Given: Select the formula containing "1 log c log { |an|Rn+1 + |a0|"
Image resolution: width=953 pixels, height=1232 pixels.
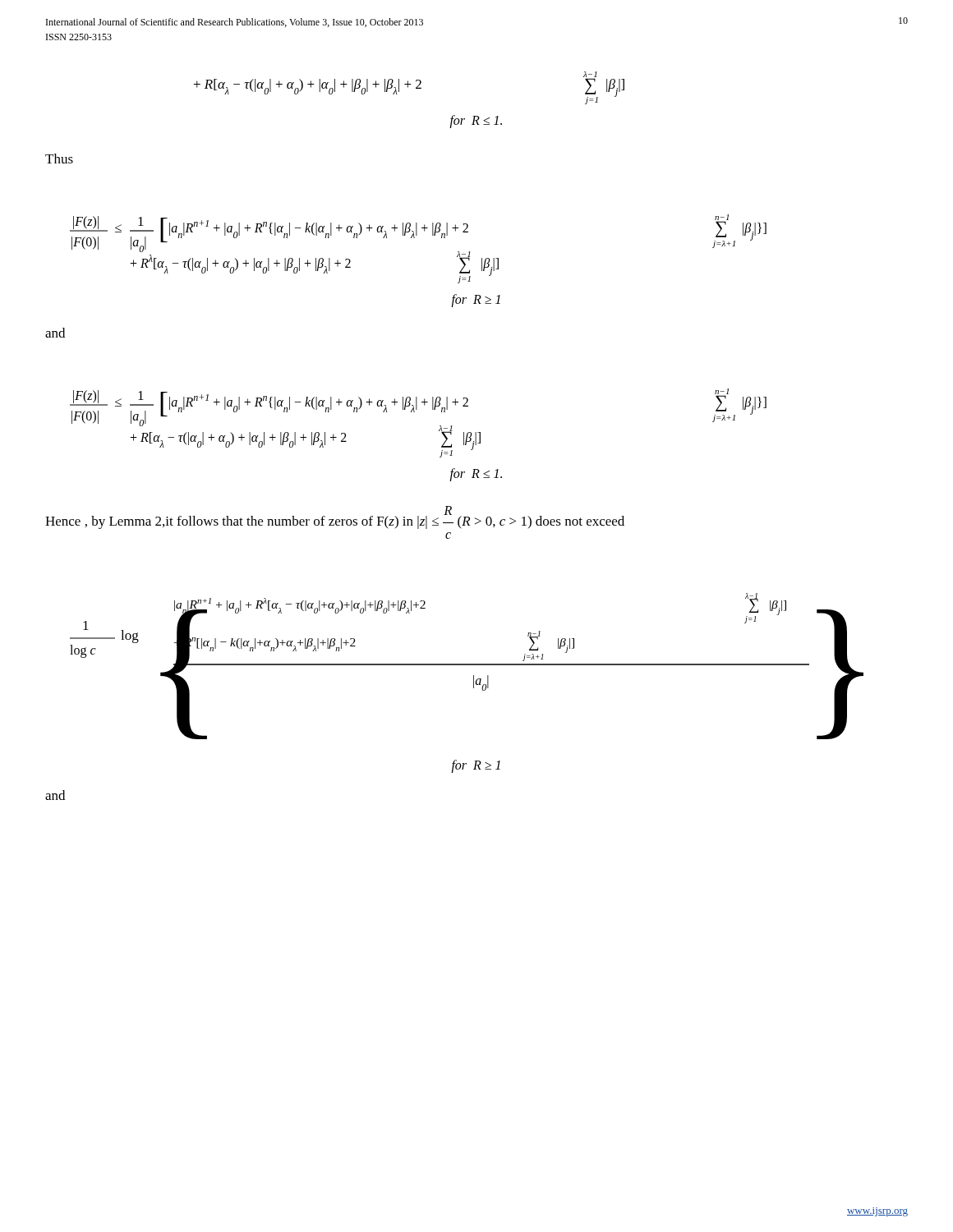Looking at the screenshot, I should tap(489, 654).
